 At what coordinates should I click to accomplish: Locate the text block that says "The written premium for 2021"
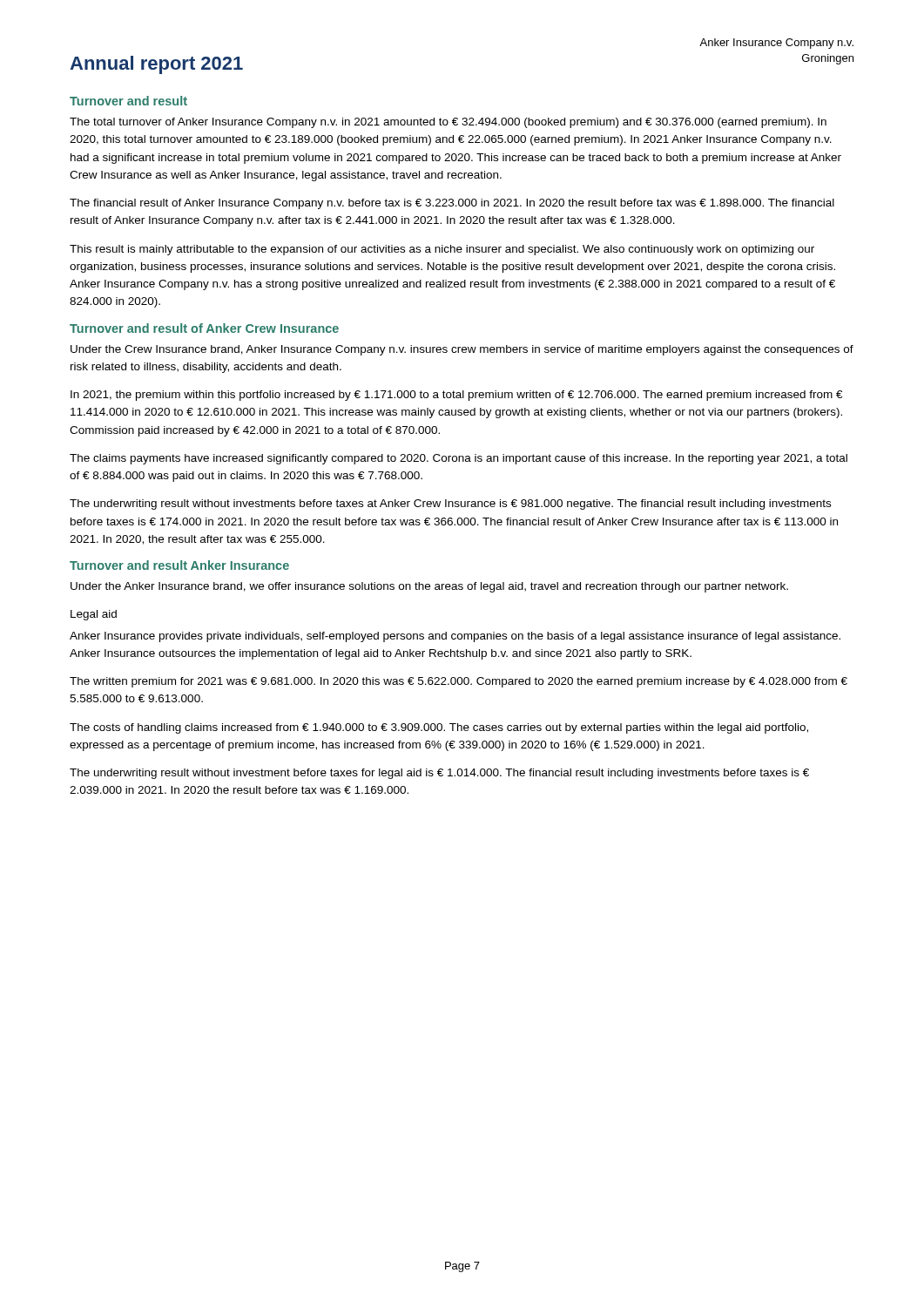point(462,690)
